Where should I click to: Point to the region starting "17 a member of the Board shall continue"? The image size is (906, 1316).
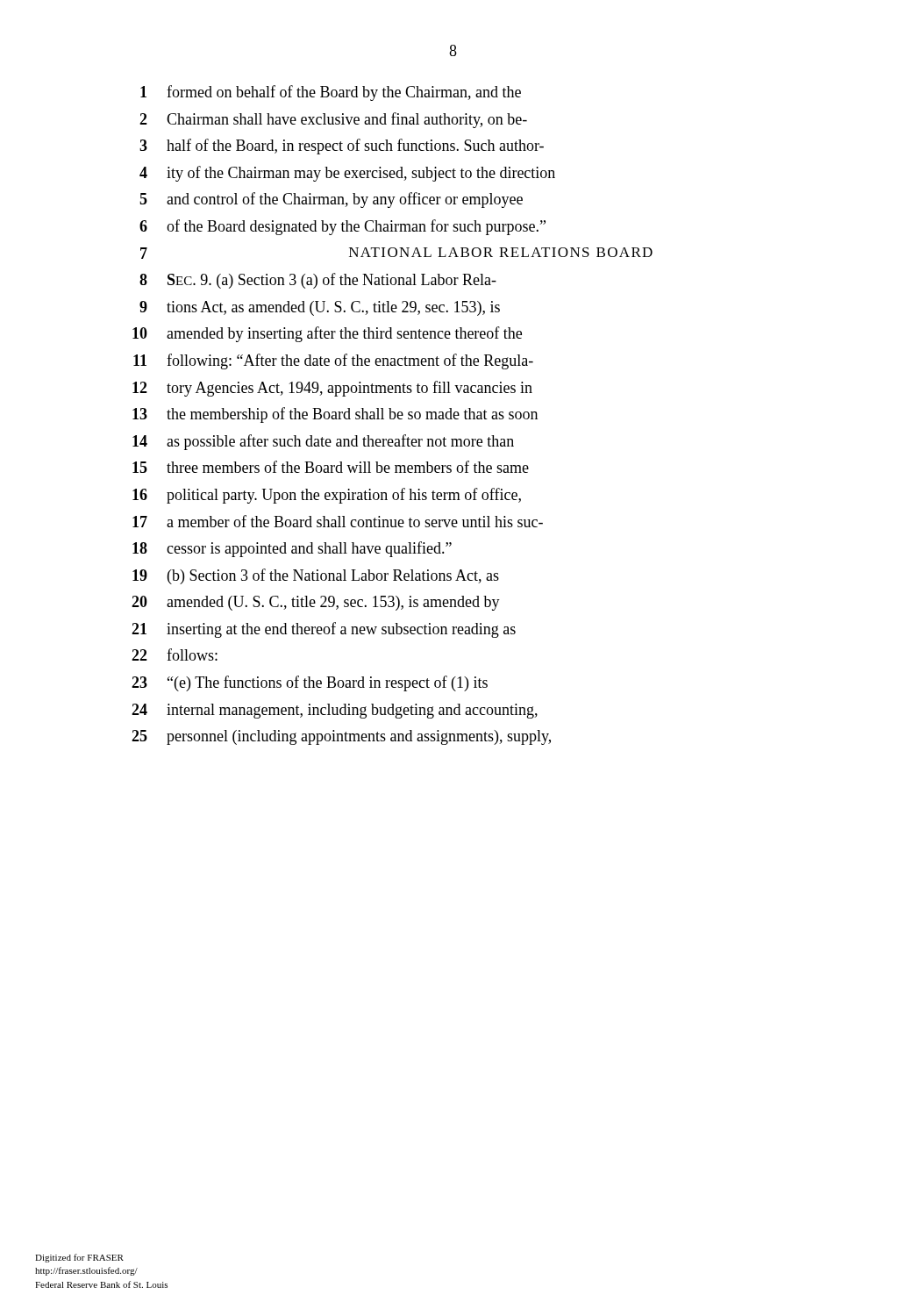tap(475, 522)
